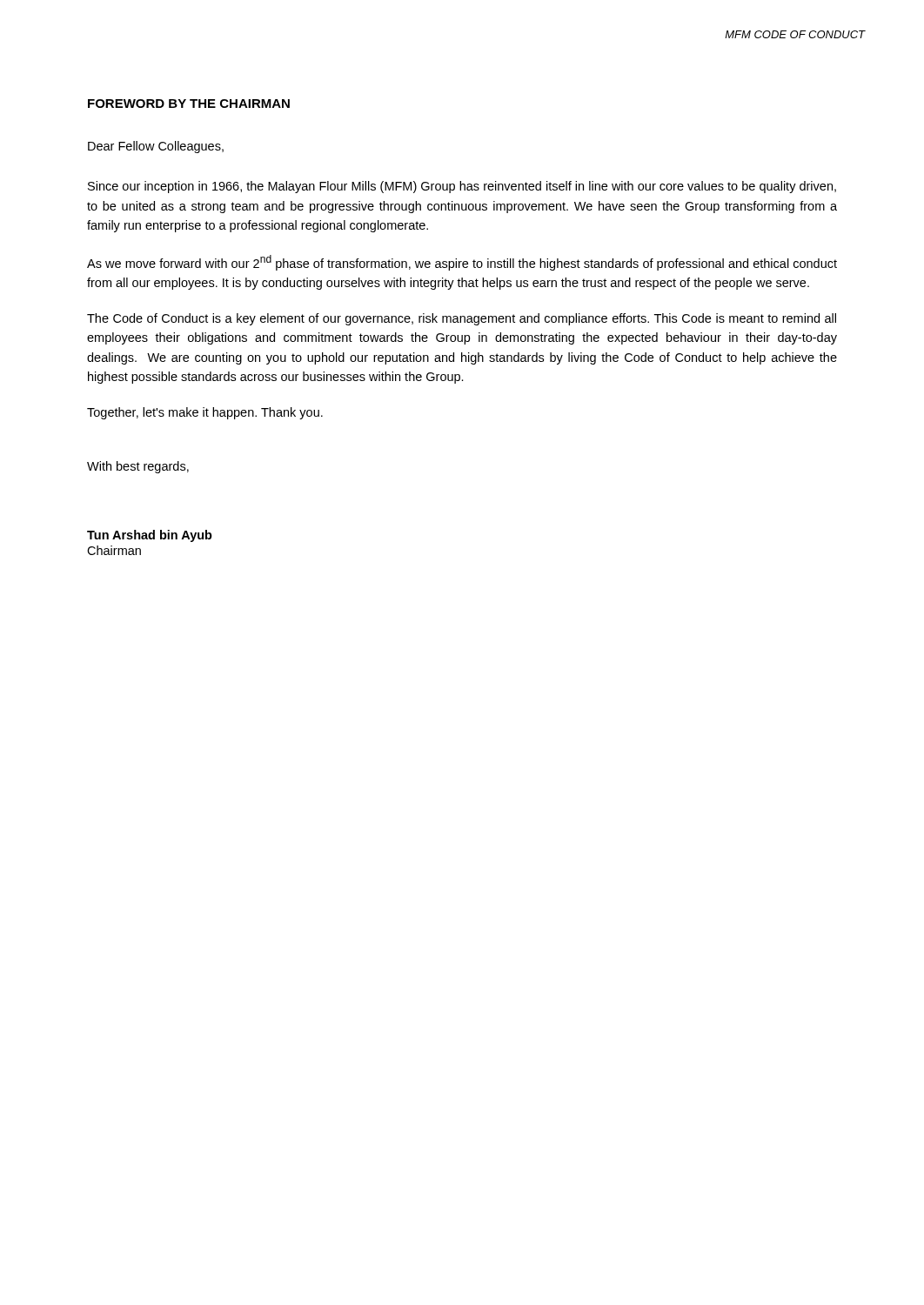Locate the block of text that opens with "Since our inception"

(x=462, y=206)
